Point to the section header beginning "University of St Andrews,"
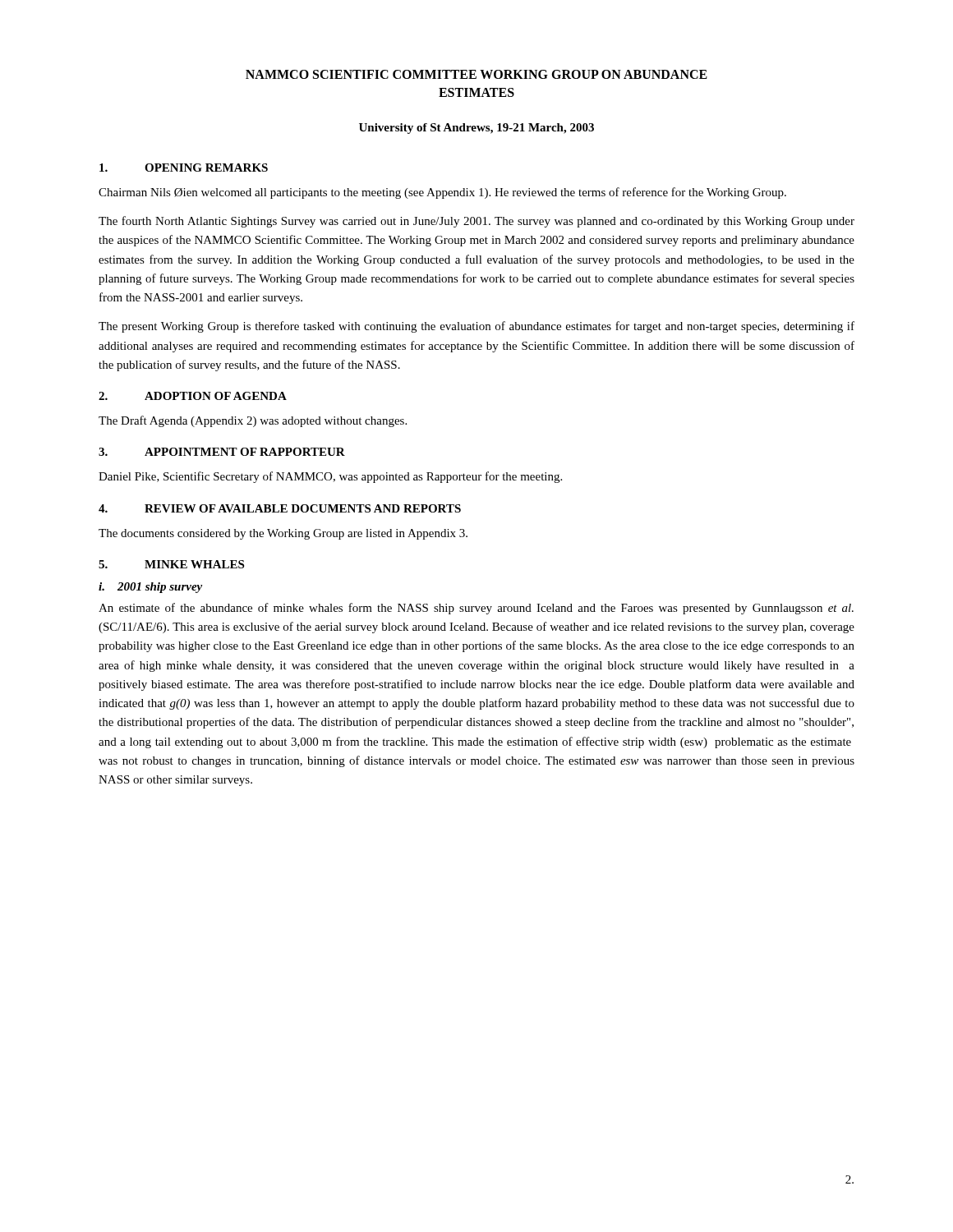This screenshot has width=953, height=1232. tap(476, 127)
